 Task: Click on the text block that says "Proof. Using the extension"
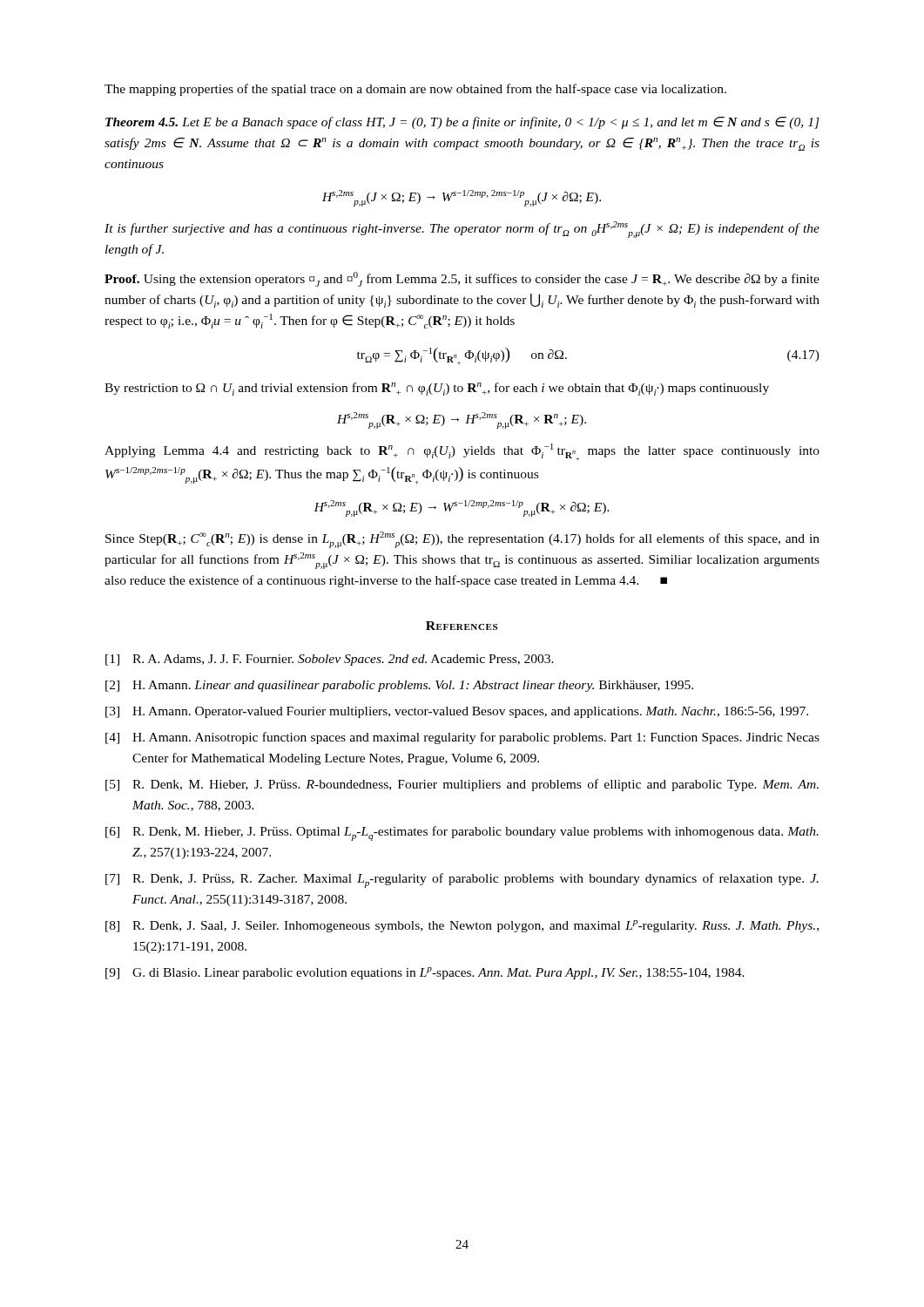462,300
